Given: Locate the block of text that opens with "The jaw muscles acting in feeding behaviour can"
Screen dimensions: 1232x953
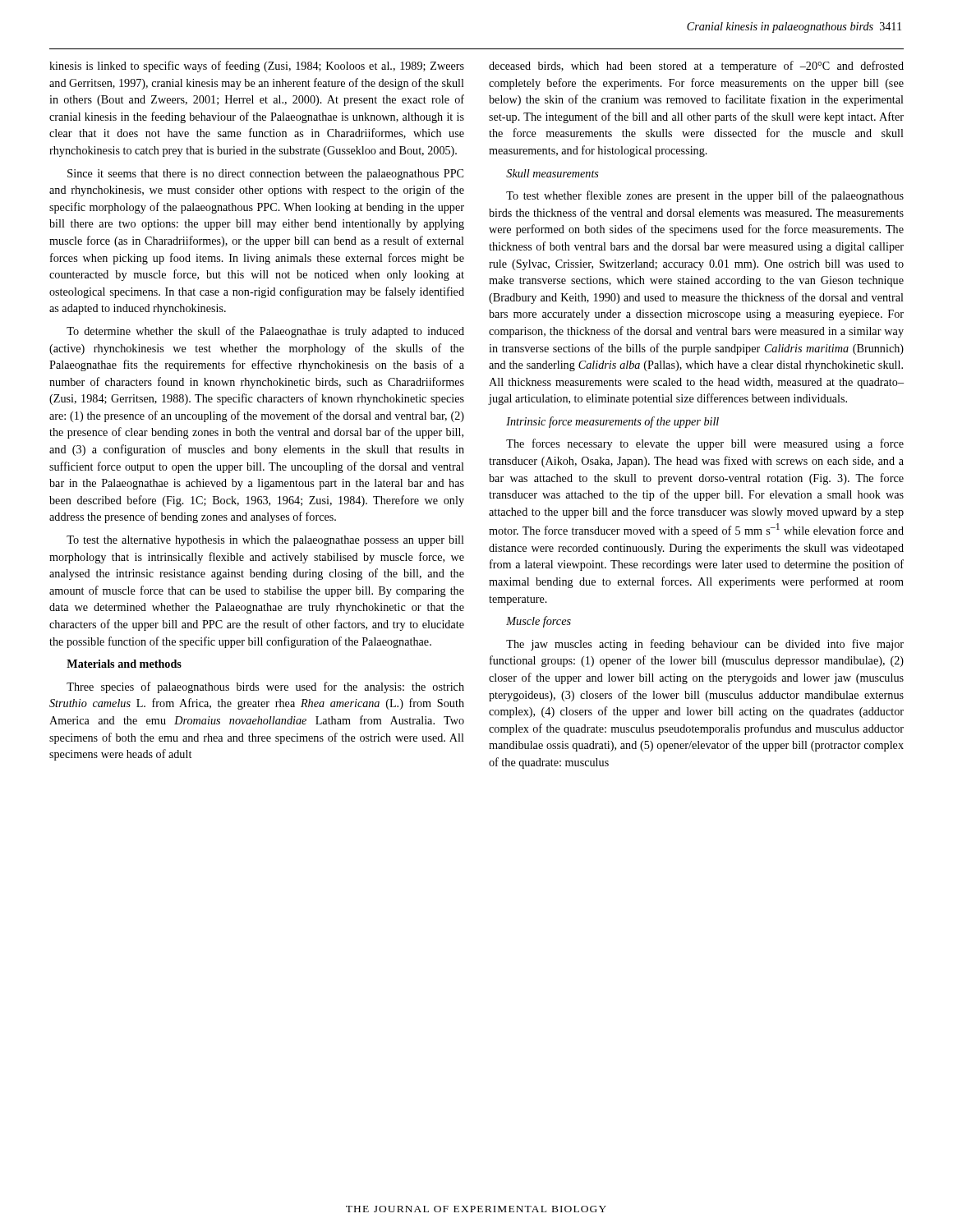Looking at the screenshot, I should click(696, 703).
